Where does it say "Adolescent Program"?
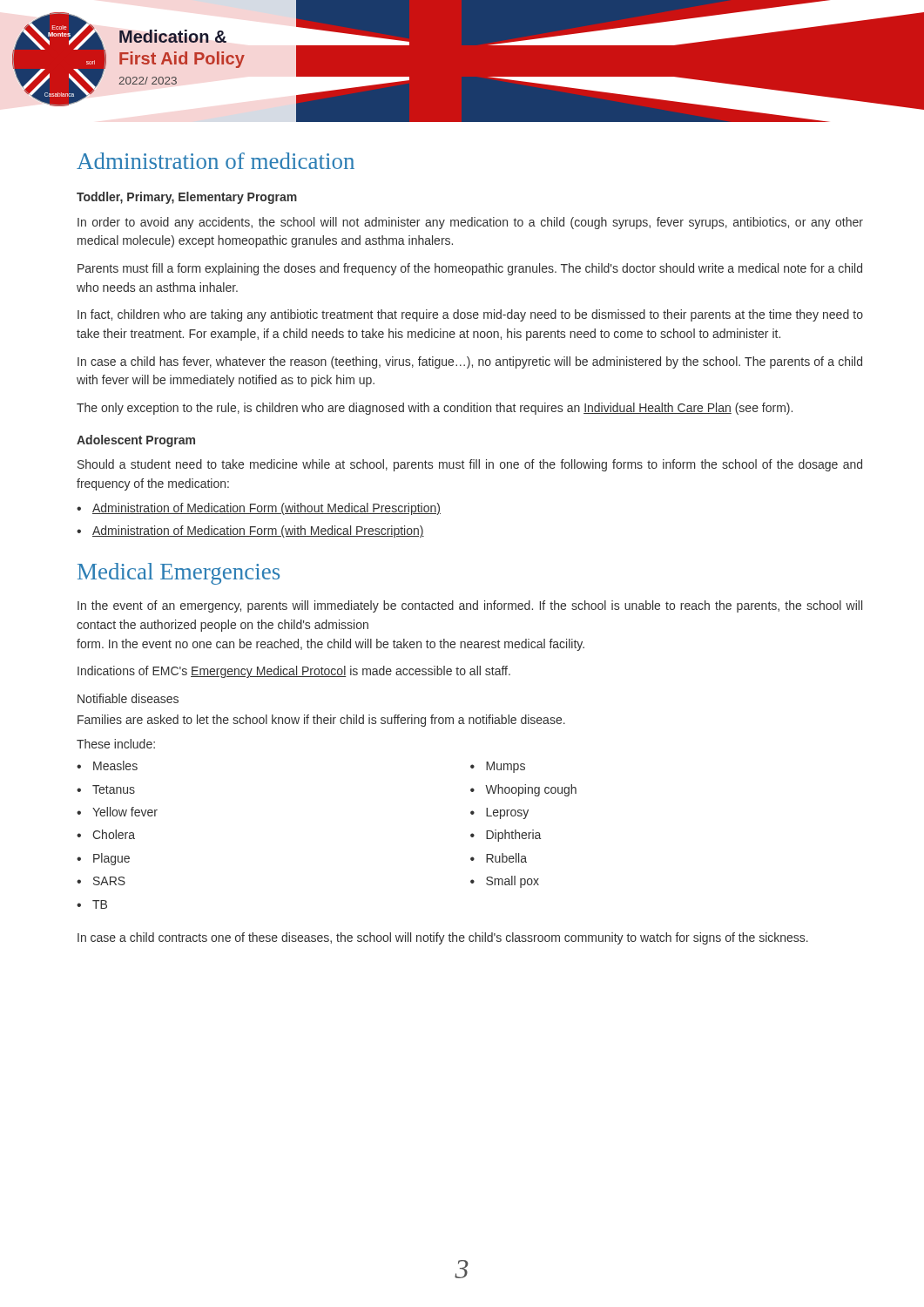This screenshot has width=924, height=1307. 136,440
